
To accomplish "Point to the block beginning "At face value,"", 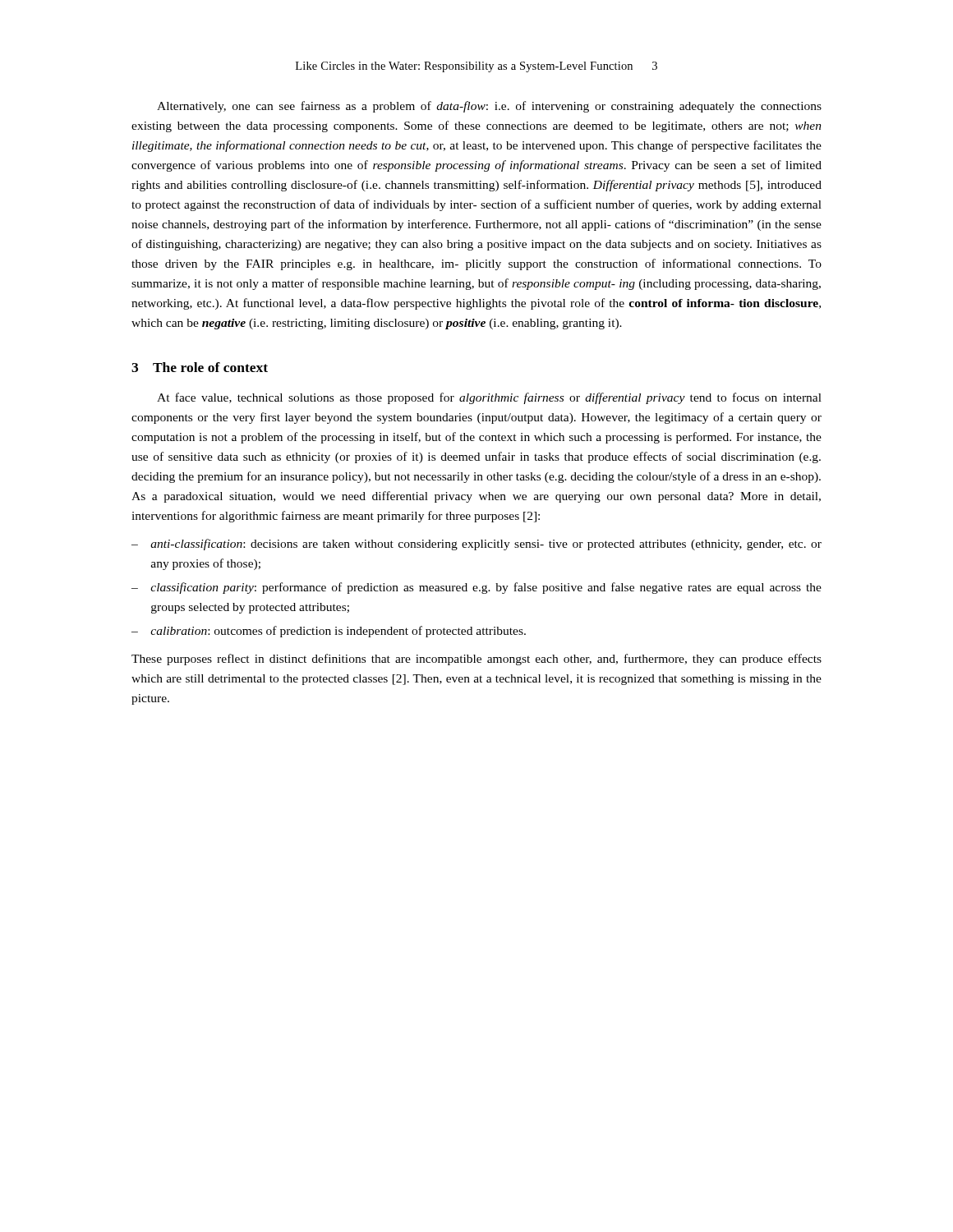I will click(476, 457).
